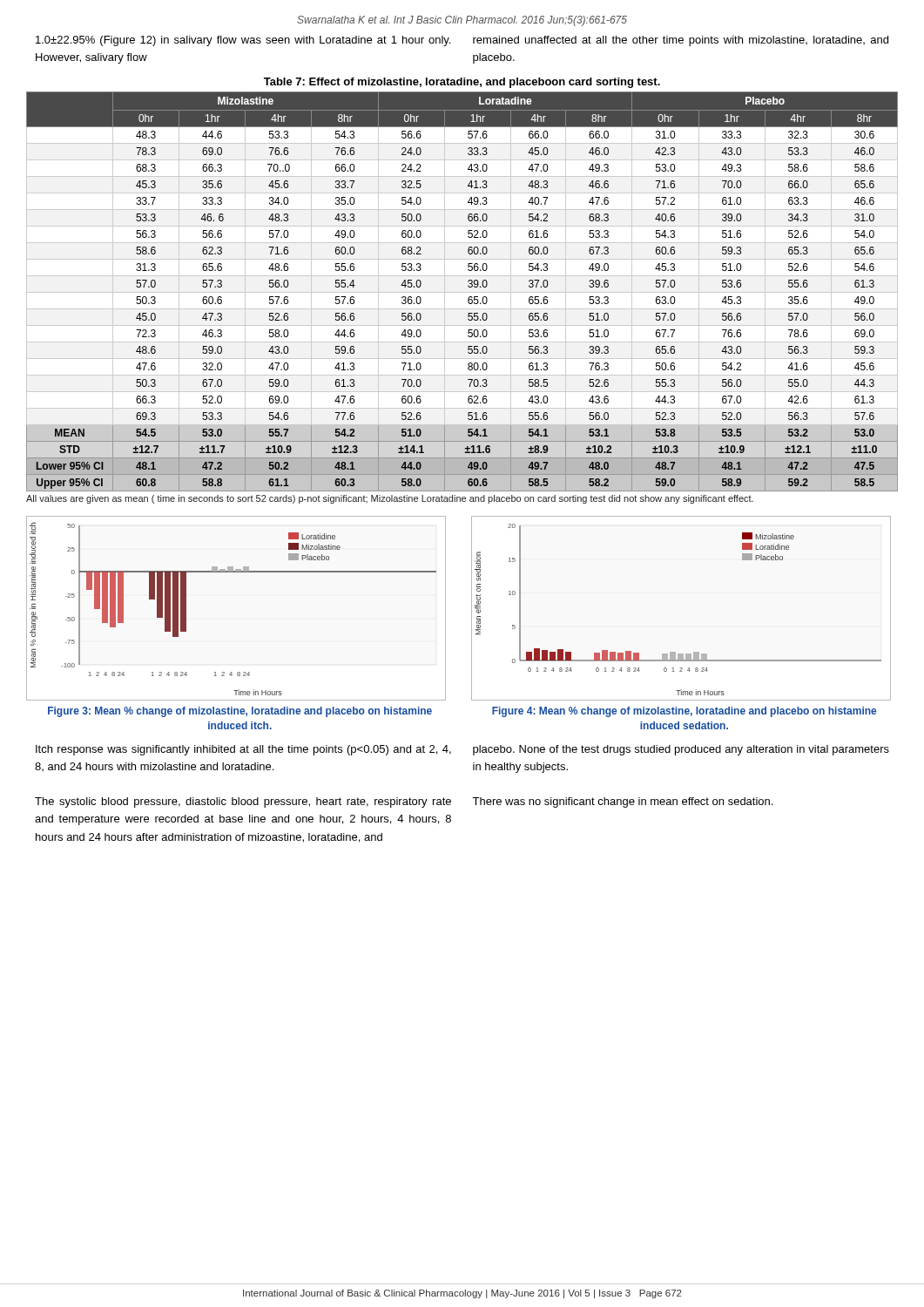Find the footnote with the text "All values are given as mean ( time"
The width and height of the screenshot is (924, 1307).
[x=390, y=499]
